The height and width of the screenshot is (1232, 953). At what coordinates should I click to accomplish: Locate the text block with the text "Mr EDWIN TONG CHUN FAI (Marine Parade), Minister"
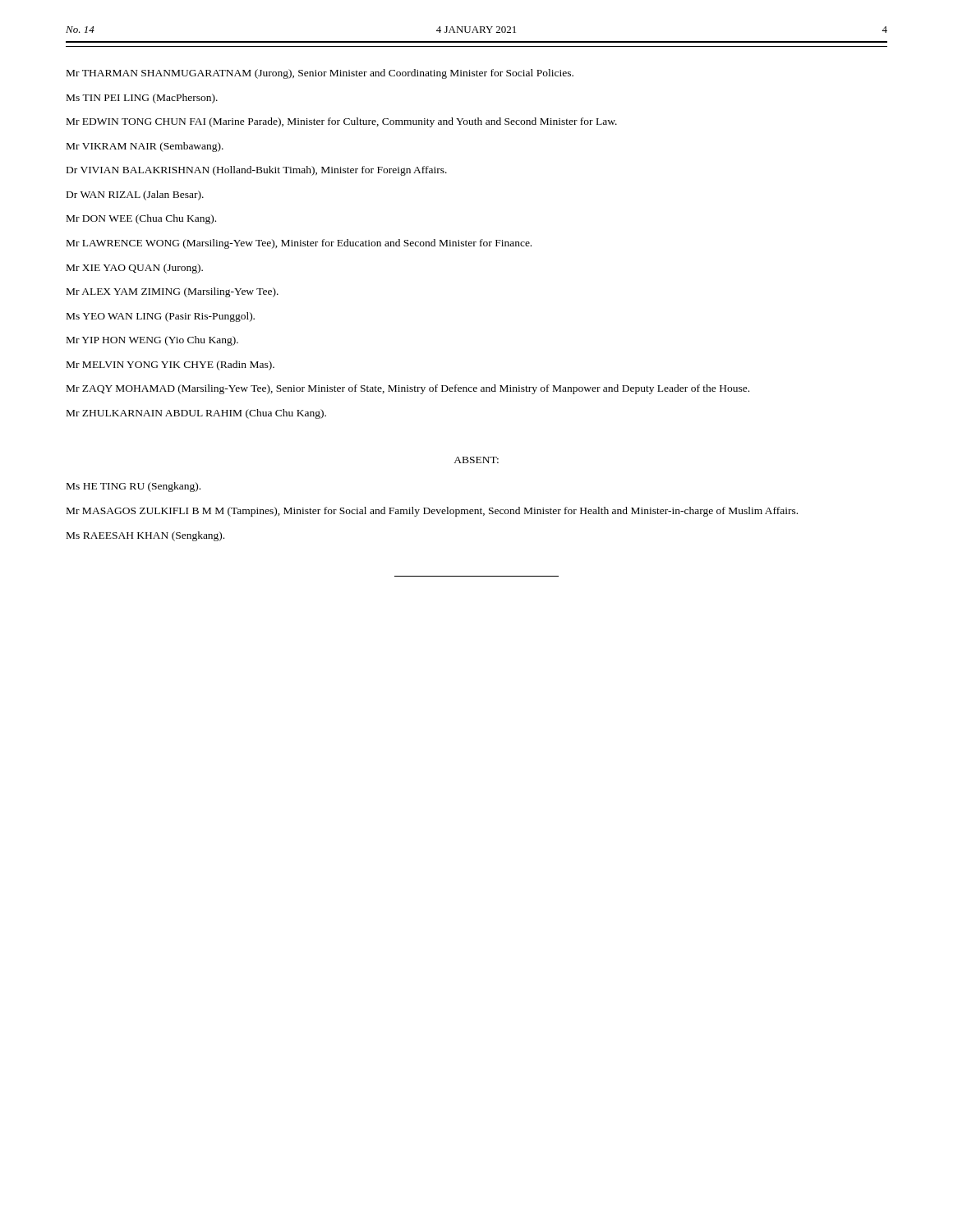[342, 121]
